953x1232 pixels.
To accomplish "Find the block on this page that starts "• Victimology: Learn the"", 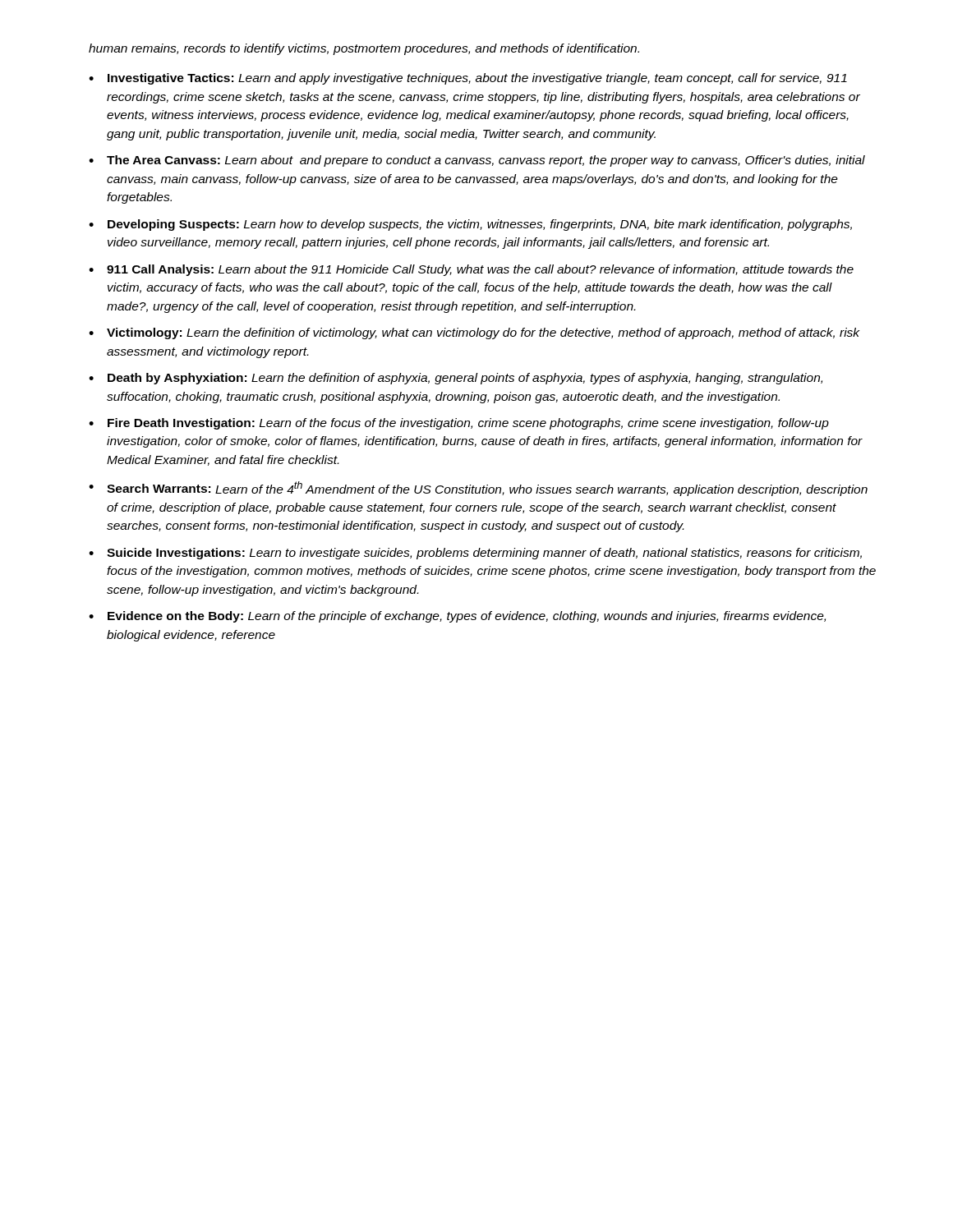I will 483,342.
